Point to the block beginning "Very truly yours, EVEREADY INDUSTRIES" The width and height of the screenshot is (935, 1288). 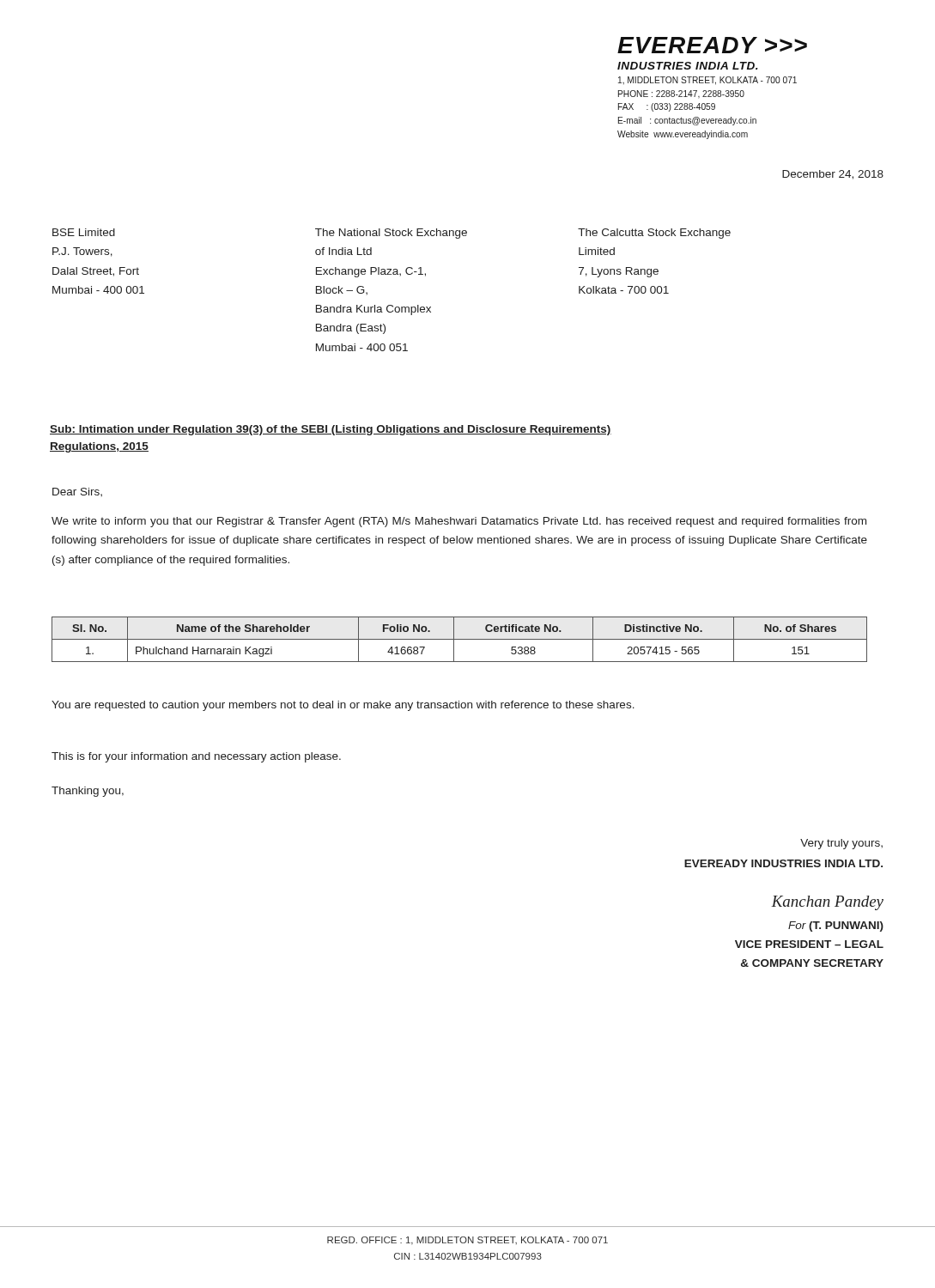784,853
